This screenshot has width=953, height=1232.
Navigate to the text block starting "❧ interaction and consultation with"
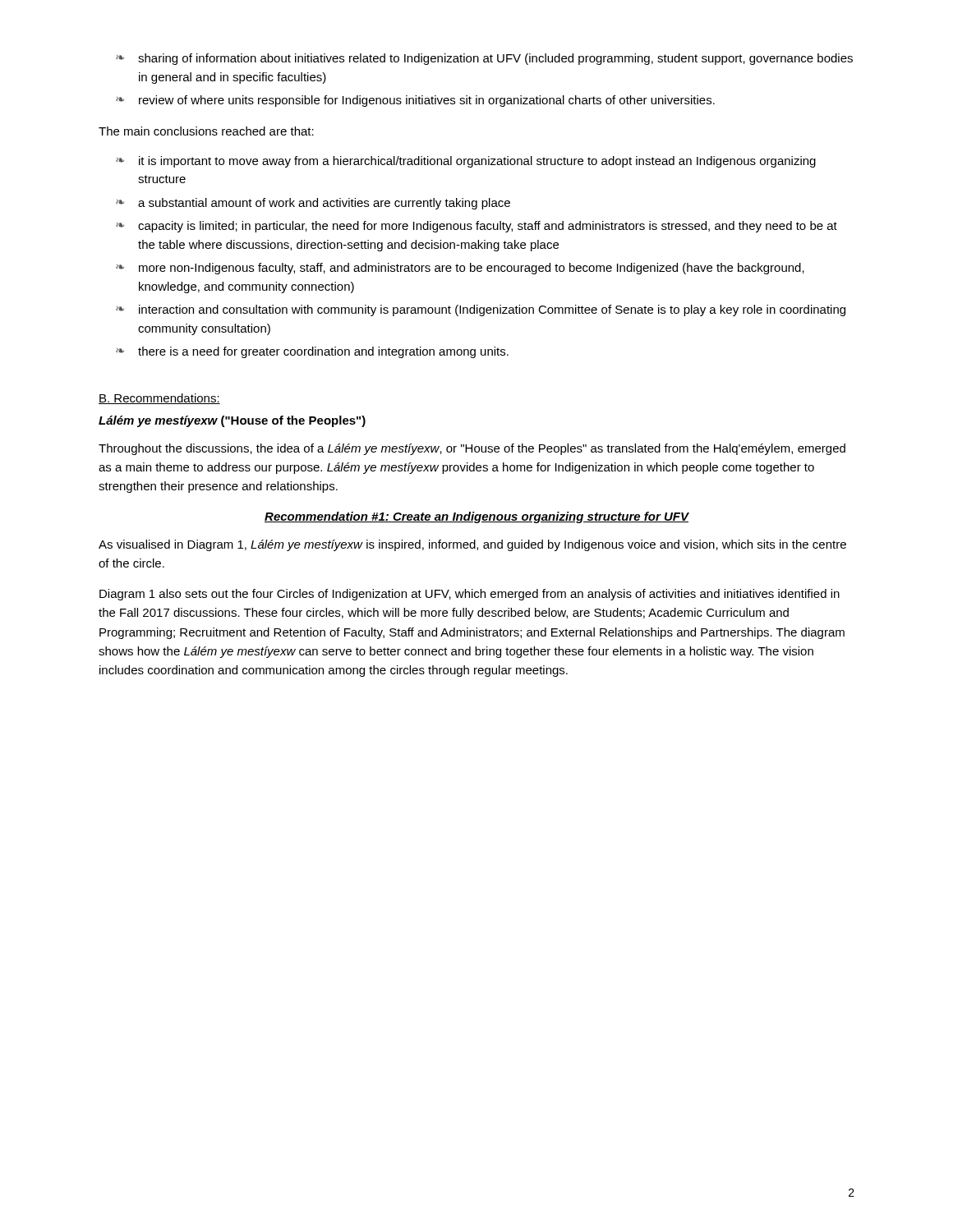[485, 319]
